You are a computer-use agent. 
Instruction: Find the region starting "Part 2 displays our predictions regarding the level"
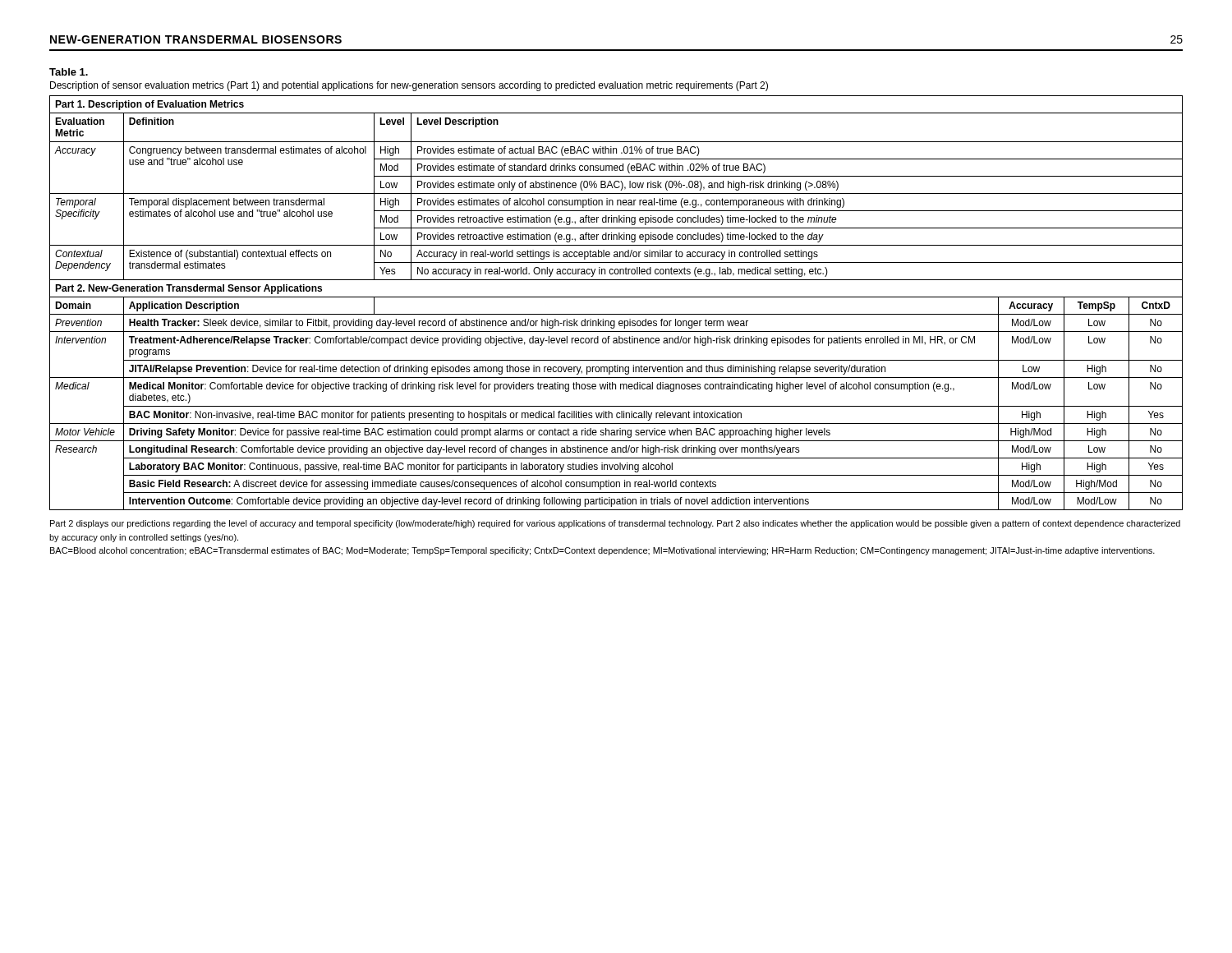(615, 537)
